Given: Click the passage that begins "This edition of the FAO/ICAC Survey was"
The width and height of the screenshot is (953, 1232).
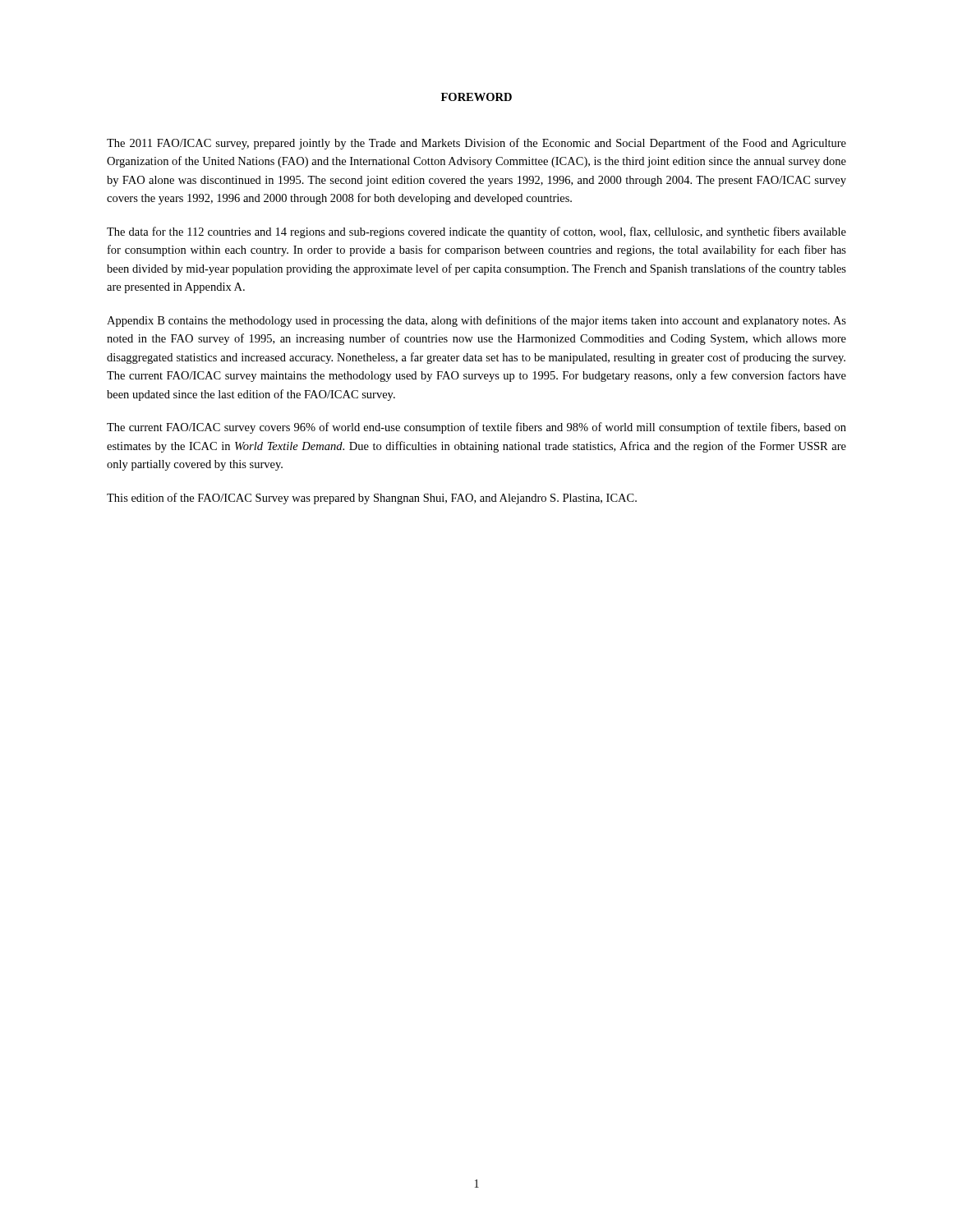Looking at the screenshot, I should pyautogui.click(x=372, y=497).
